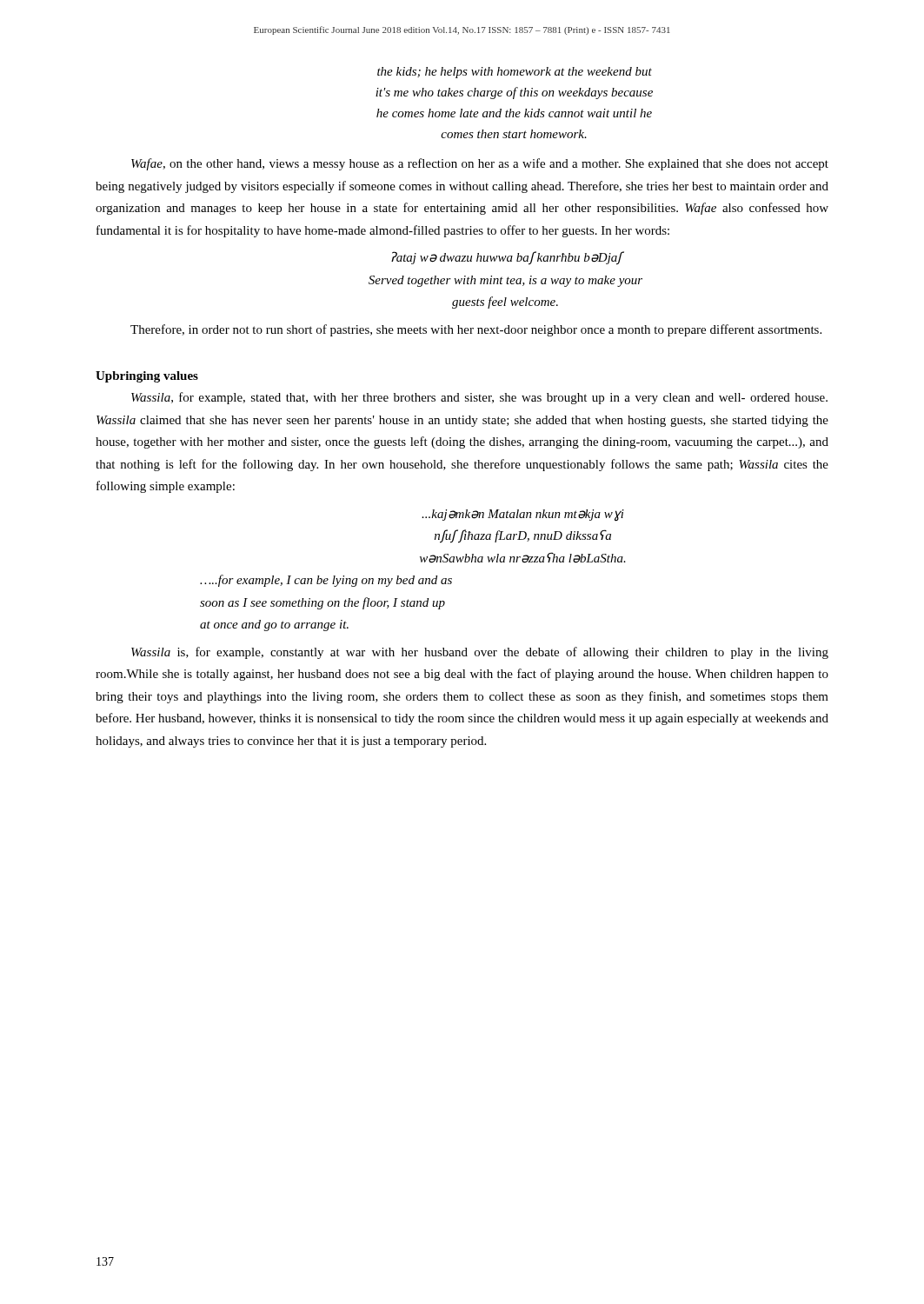The width and height of the screenshot is (924, 1304).
Task: Click on the passage starting "the kids; he"
Action: [514, 103]
